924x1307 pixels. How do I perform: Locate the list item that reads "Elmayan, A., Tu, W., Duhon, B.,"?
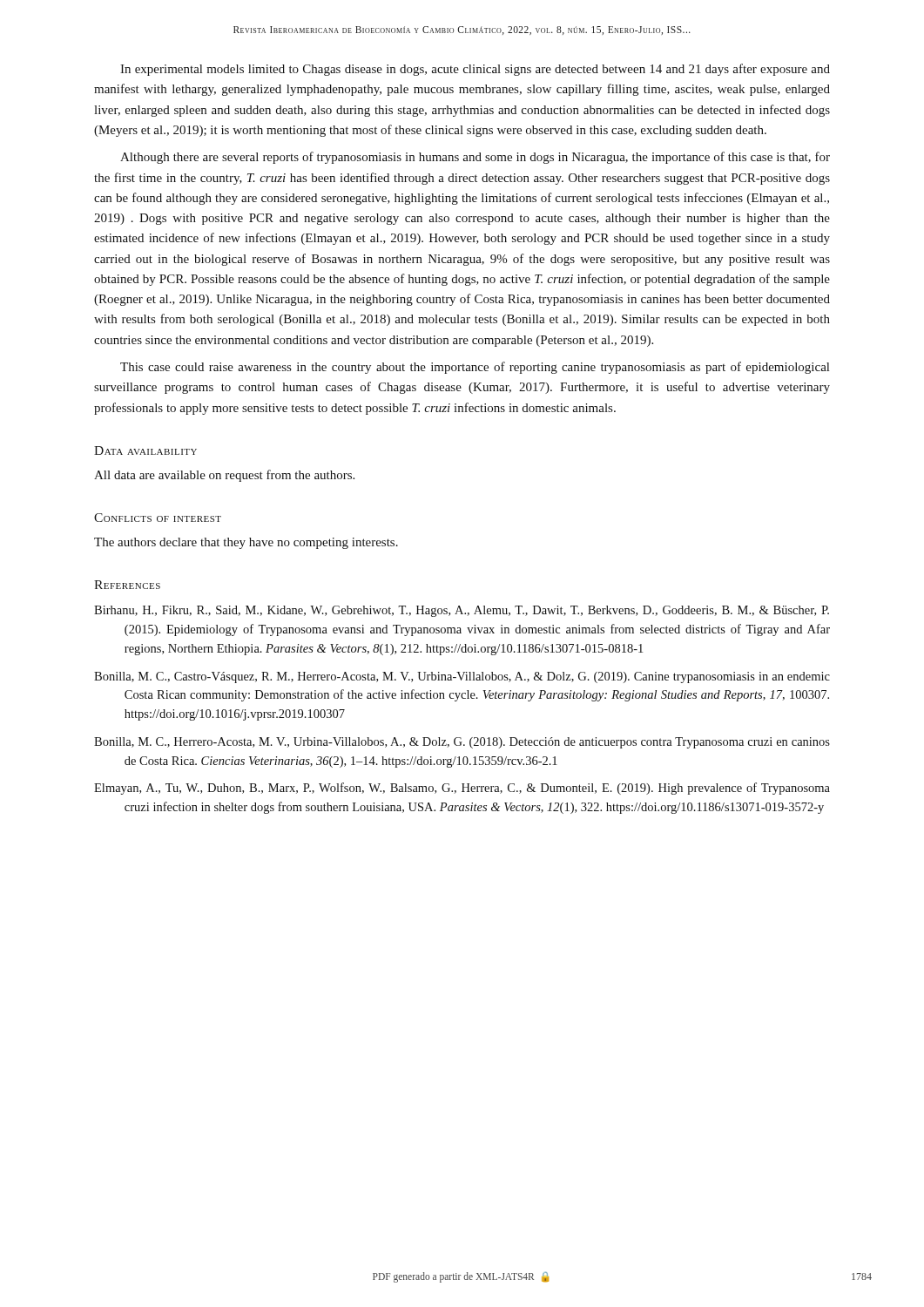click(x=462, y=797)
